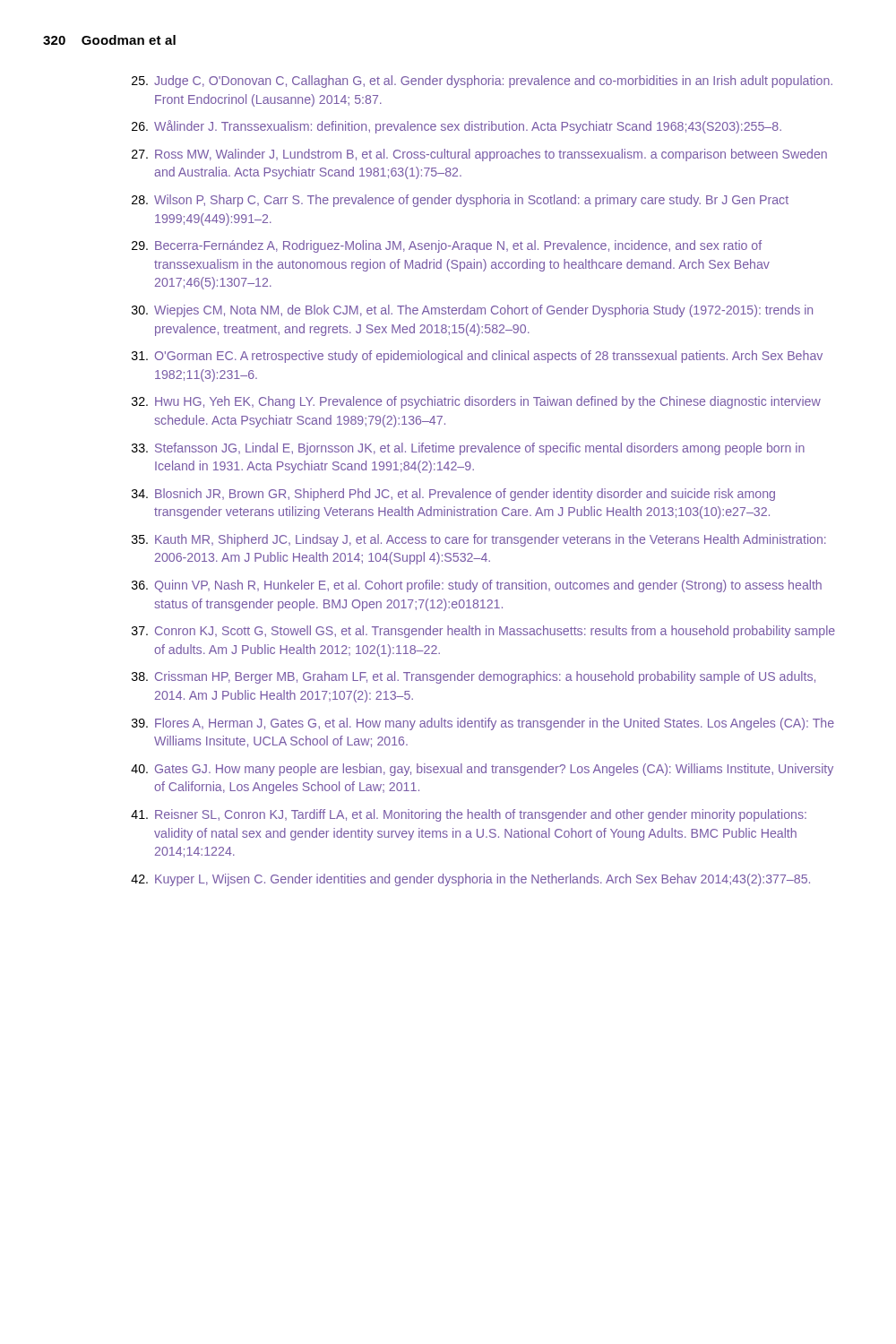Navigate to the text block starting "29. Becerra-Fernández A, Rodriguez-Molina JM, Asenjo-Araque N, et"

tap(479, 264)
